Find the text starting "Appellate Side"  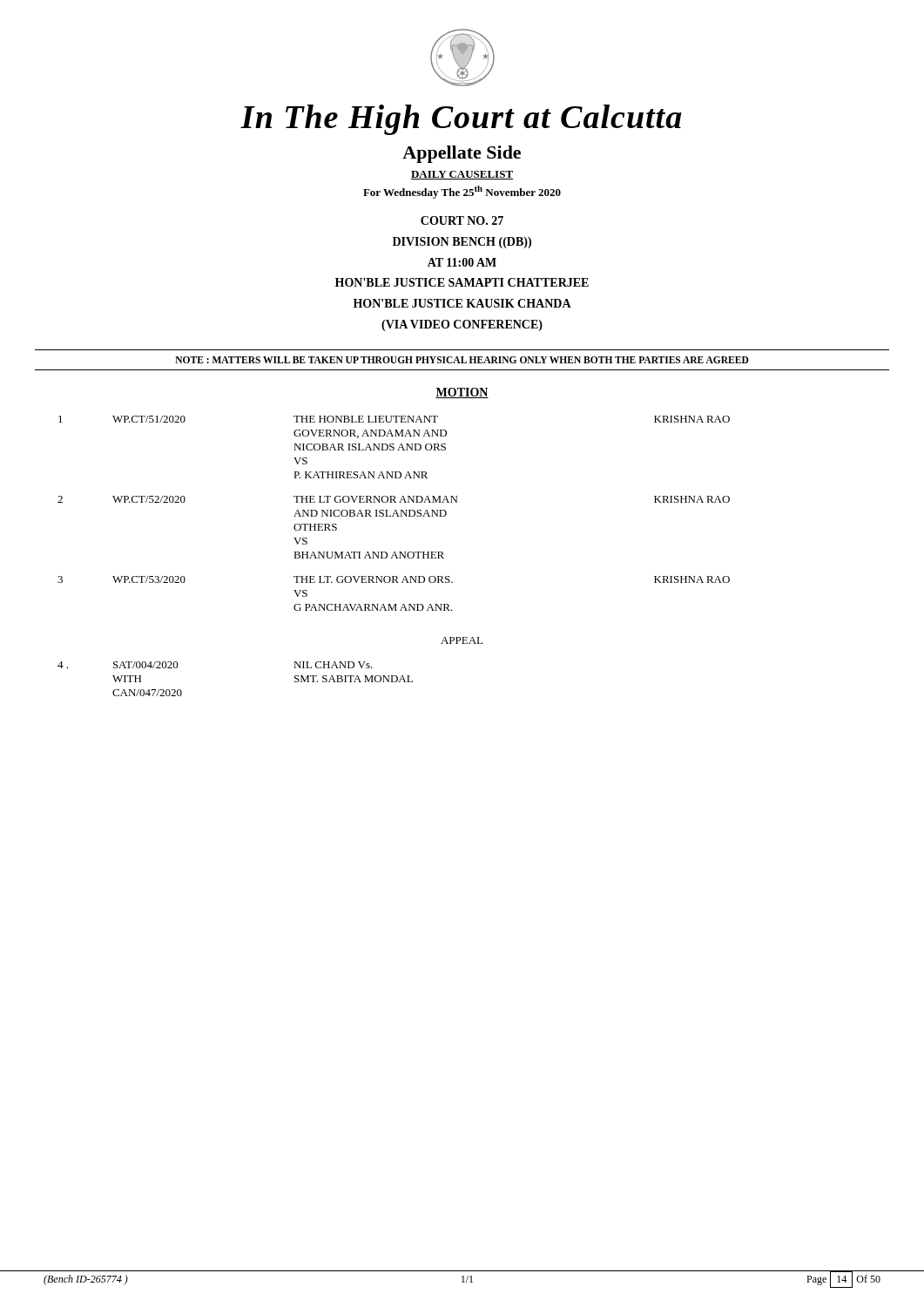(x=462, y=152)
